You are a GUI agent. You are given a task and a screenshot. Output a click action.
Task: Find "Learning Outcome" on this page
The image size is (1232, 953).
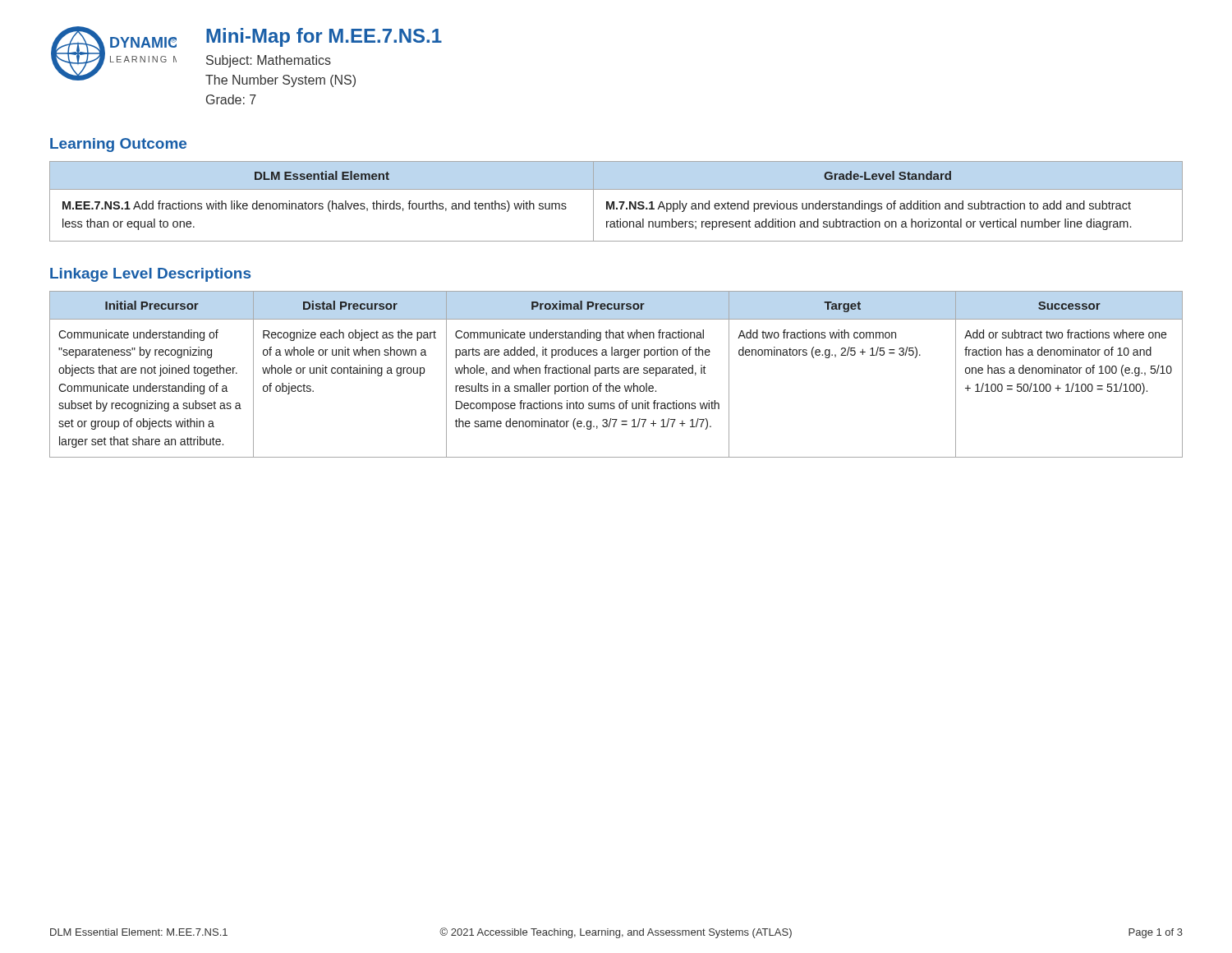118,143
